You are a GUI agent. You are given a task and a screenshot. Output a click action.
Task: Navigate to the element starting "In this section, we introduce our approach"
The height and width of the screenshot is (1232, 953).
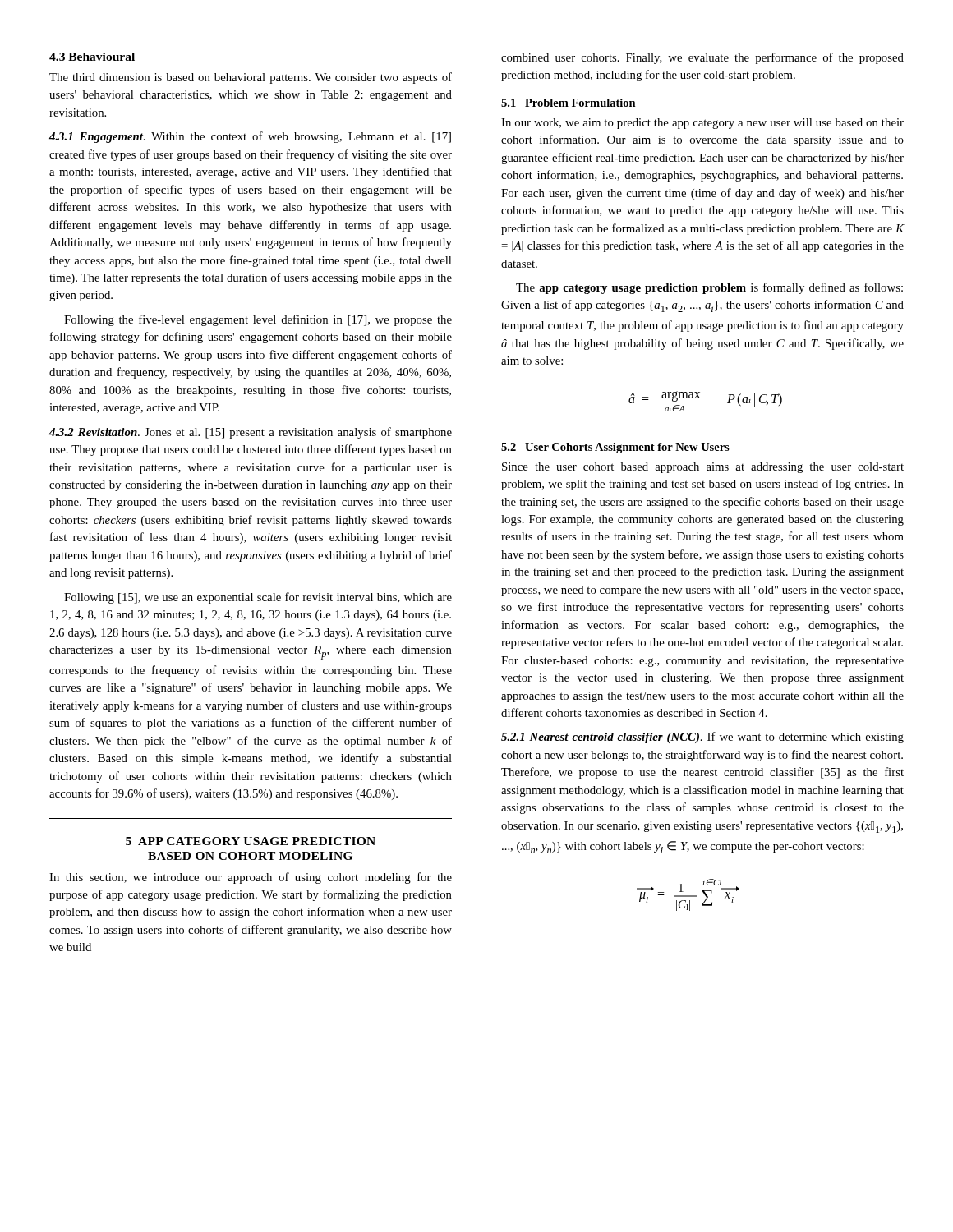point(251,913)
